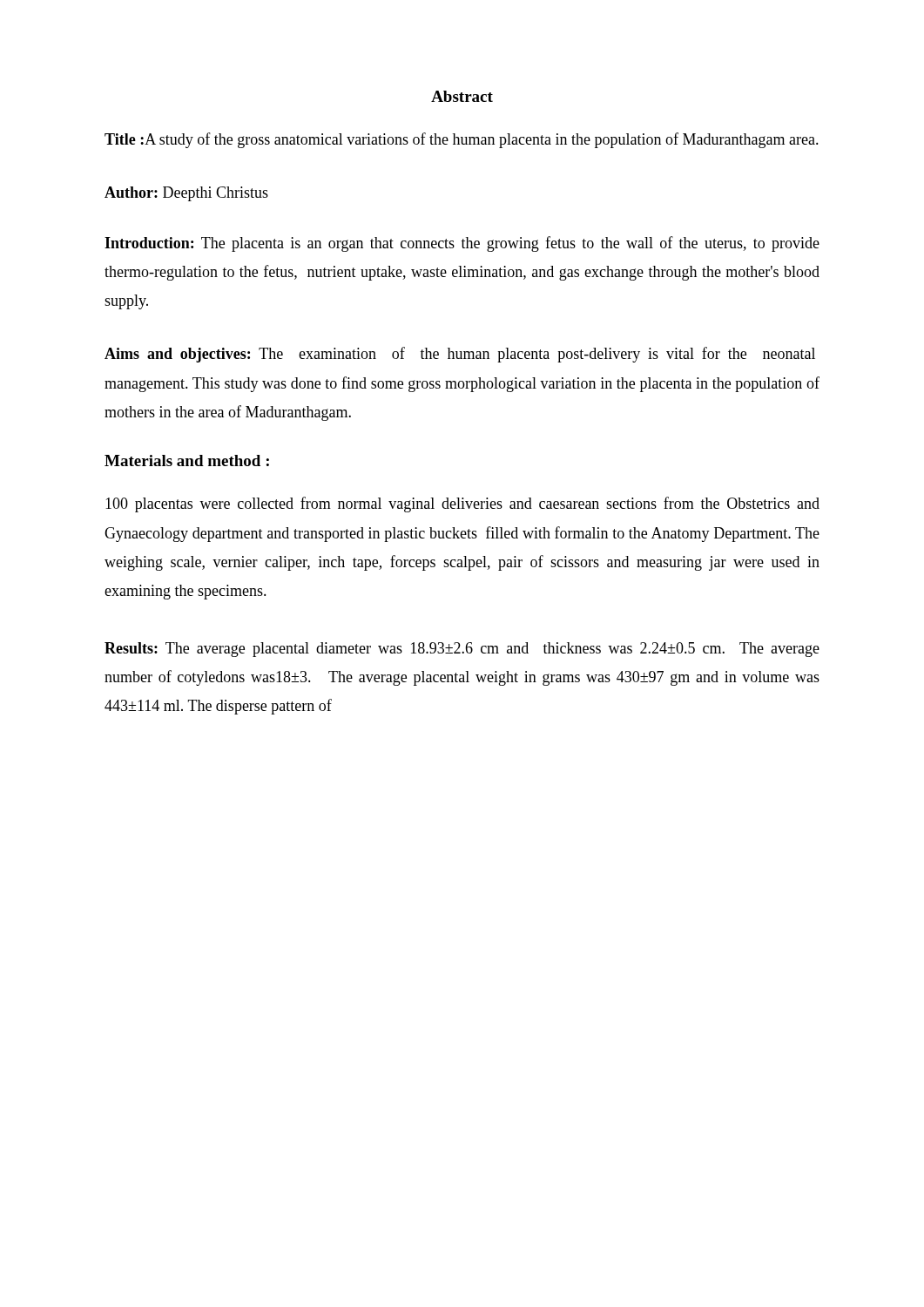Where is the passage that starts "100 placentas were"?

[462, 547]
